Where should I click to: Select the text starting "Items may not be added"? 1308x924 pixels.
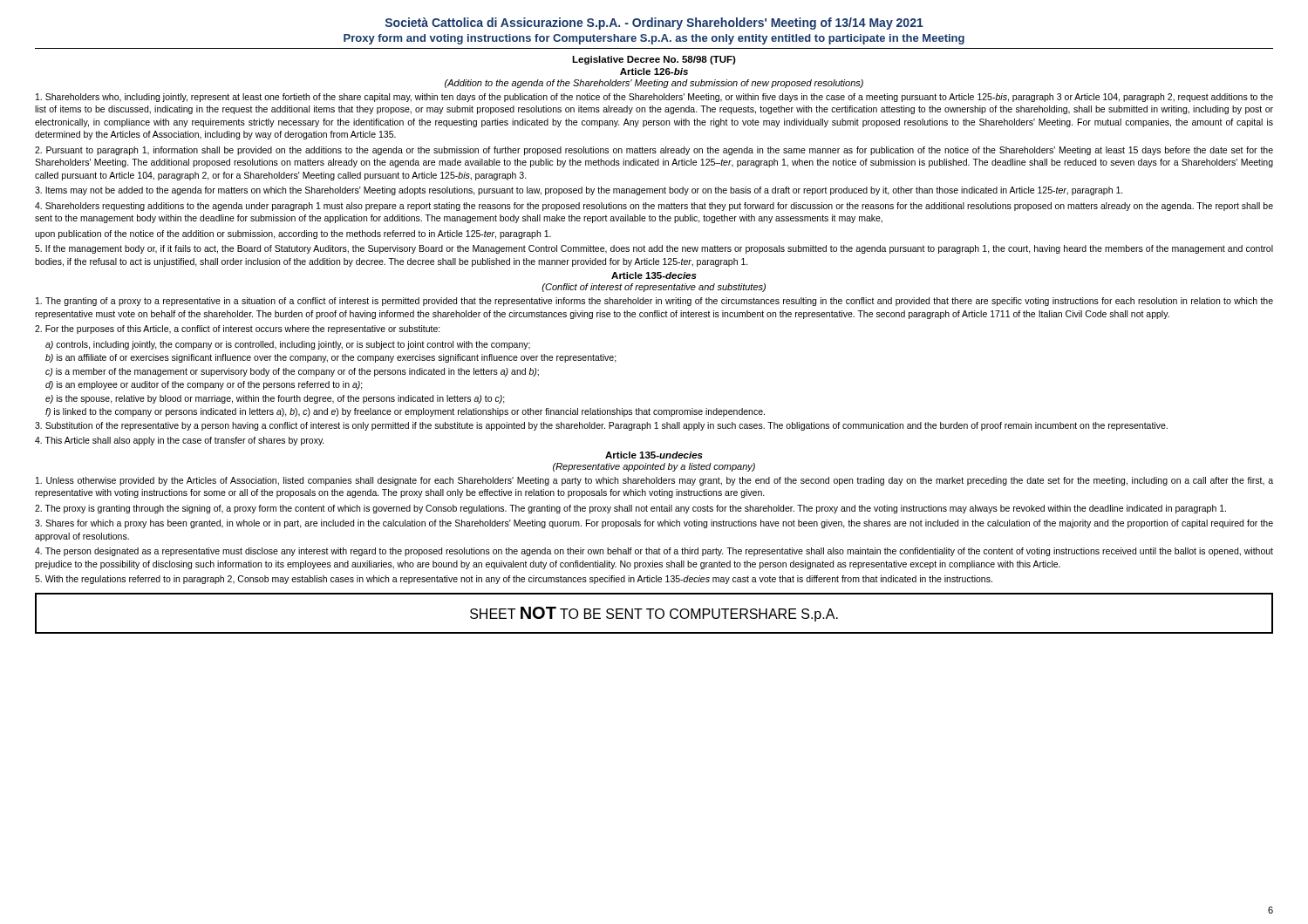pyautogui.click(x=579, y=190)
